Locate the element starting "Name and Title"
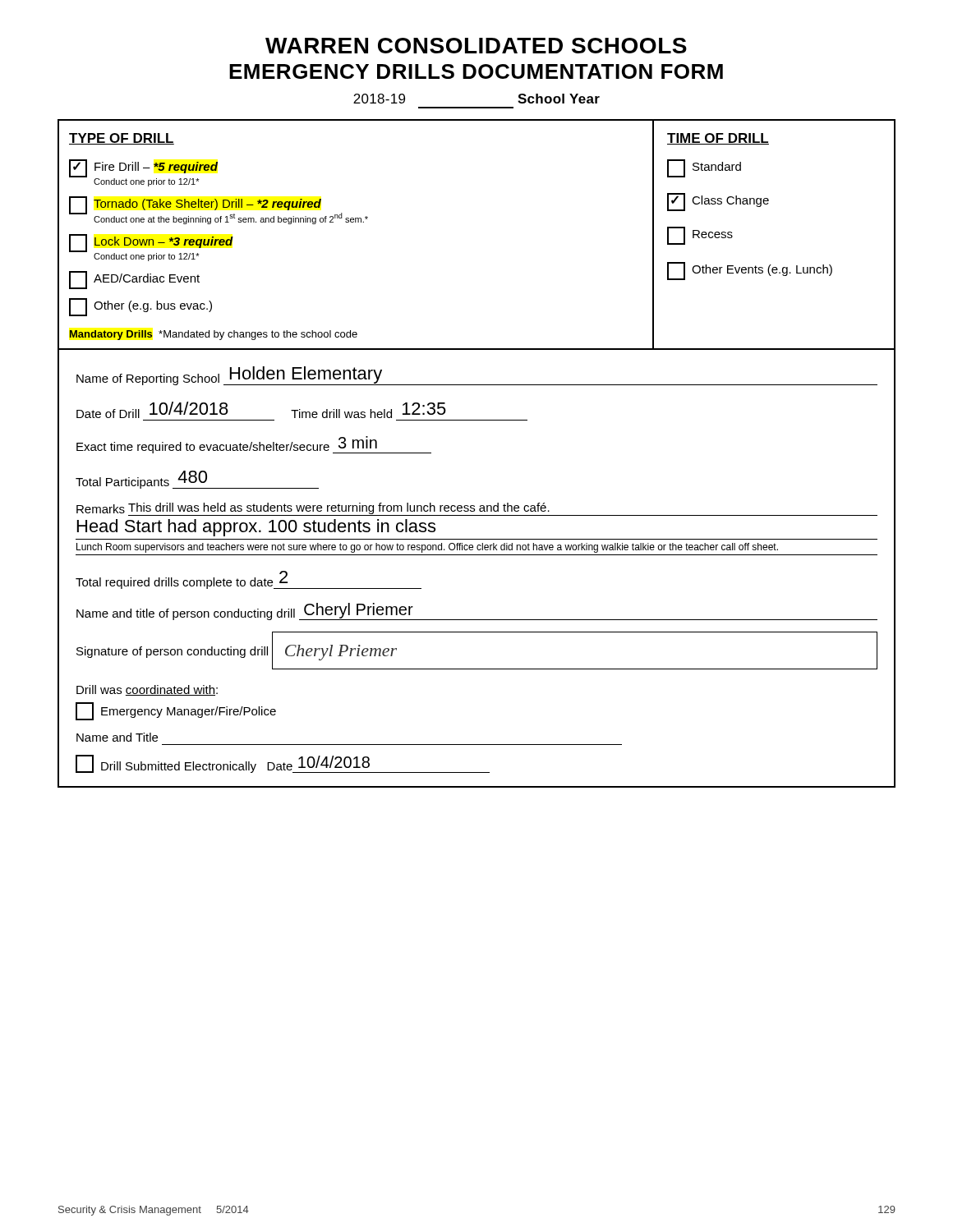This screenshot has height=1232, width=953. [x=349, y=738]
